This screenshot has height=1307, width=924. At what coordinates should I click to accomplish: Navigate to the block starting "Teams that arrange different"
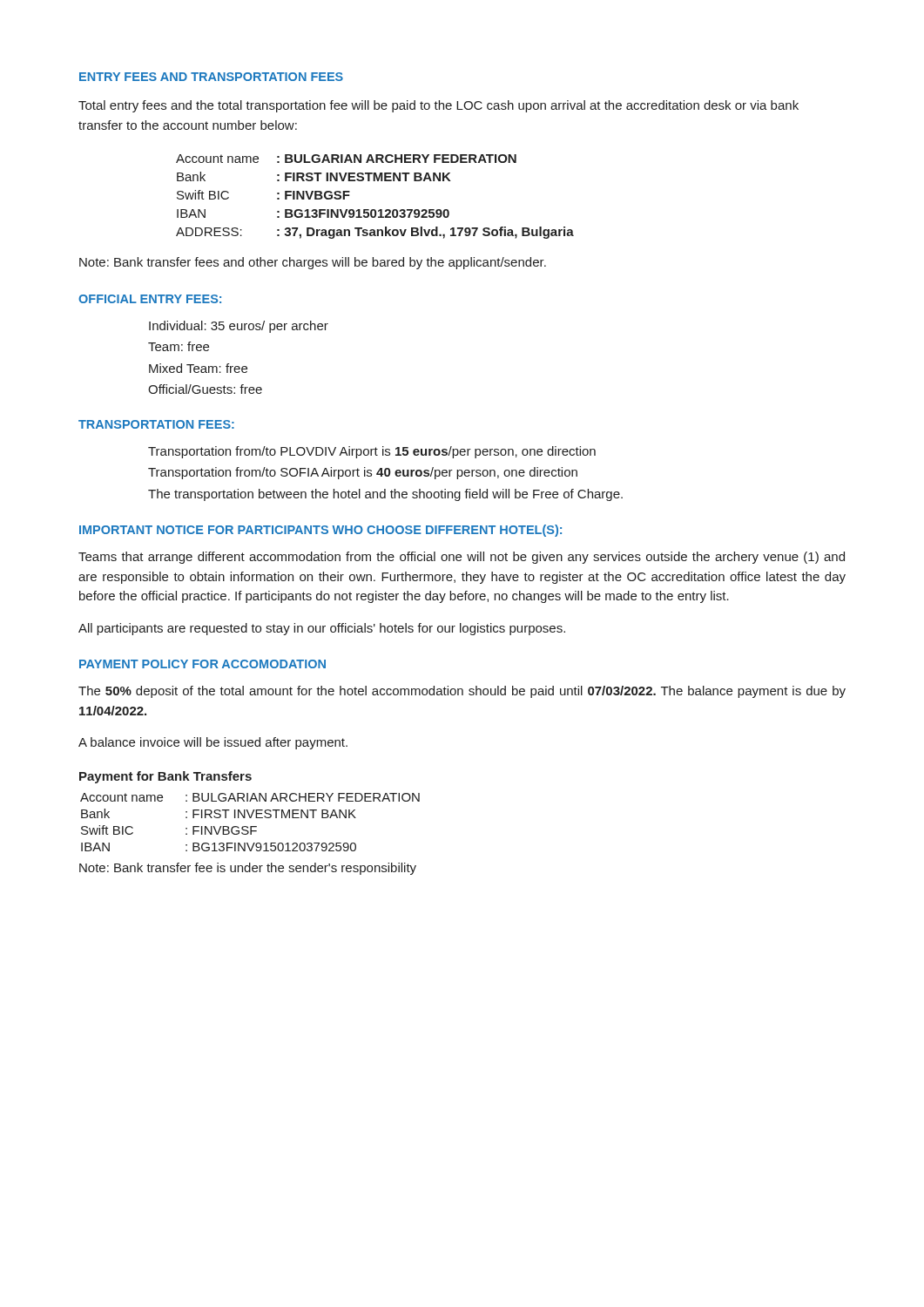pyautogui.click(x=462, y=576)
